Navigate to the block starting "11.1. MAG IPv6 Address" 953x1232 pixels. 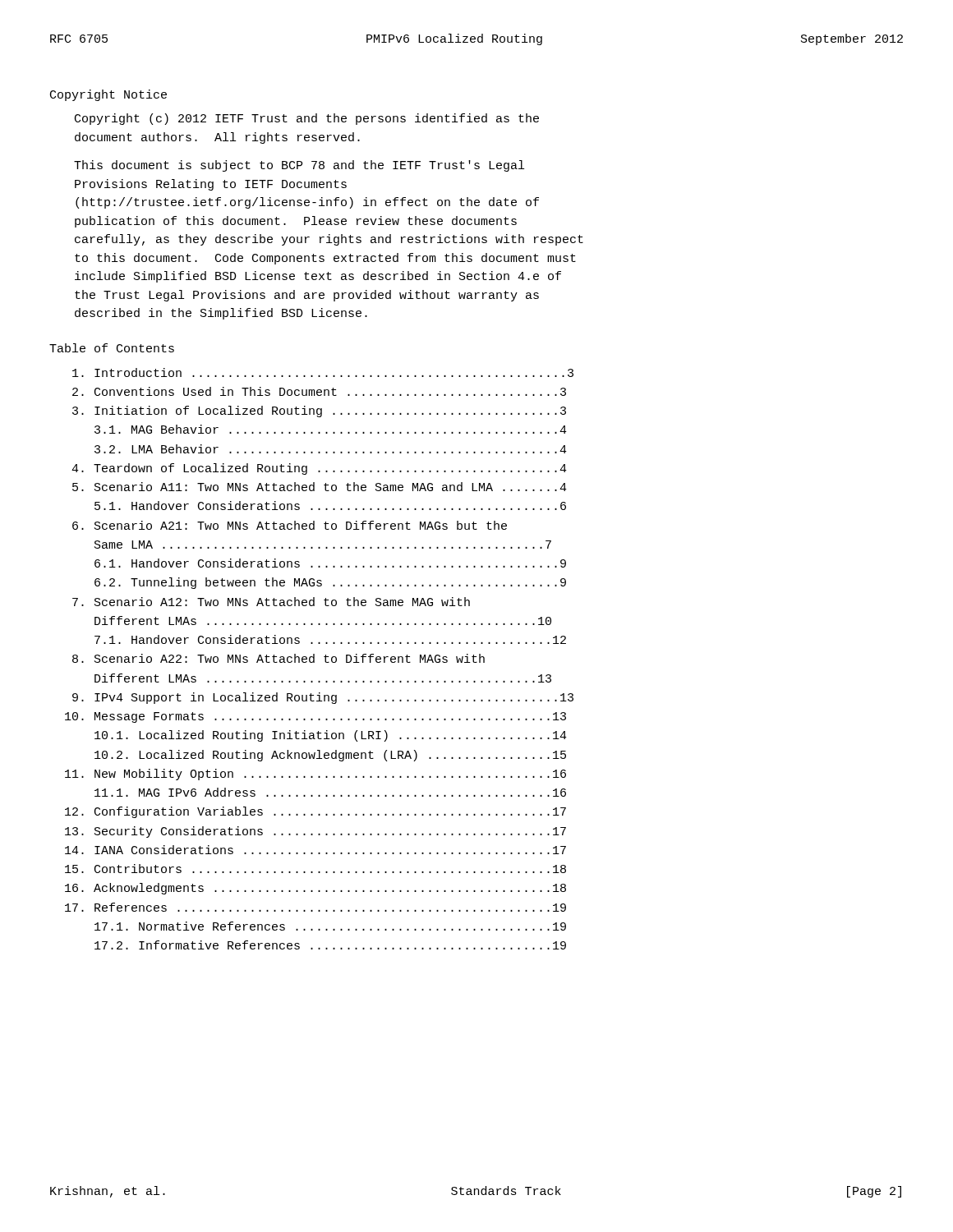coord(308,794)
